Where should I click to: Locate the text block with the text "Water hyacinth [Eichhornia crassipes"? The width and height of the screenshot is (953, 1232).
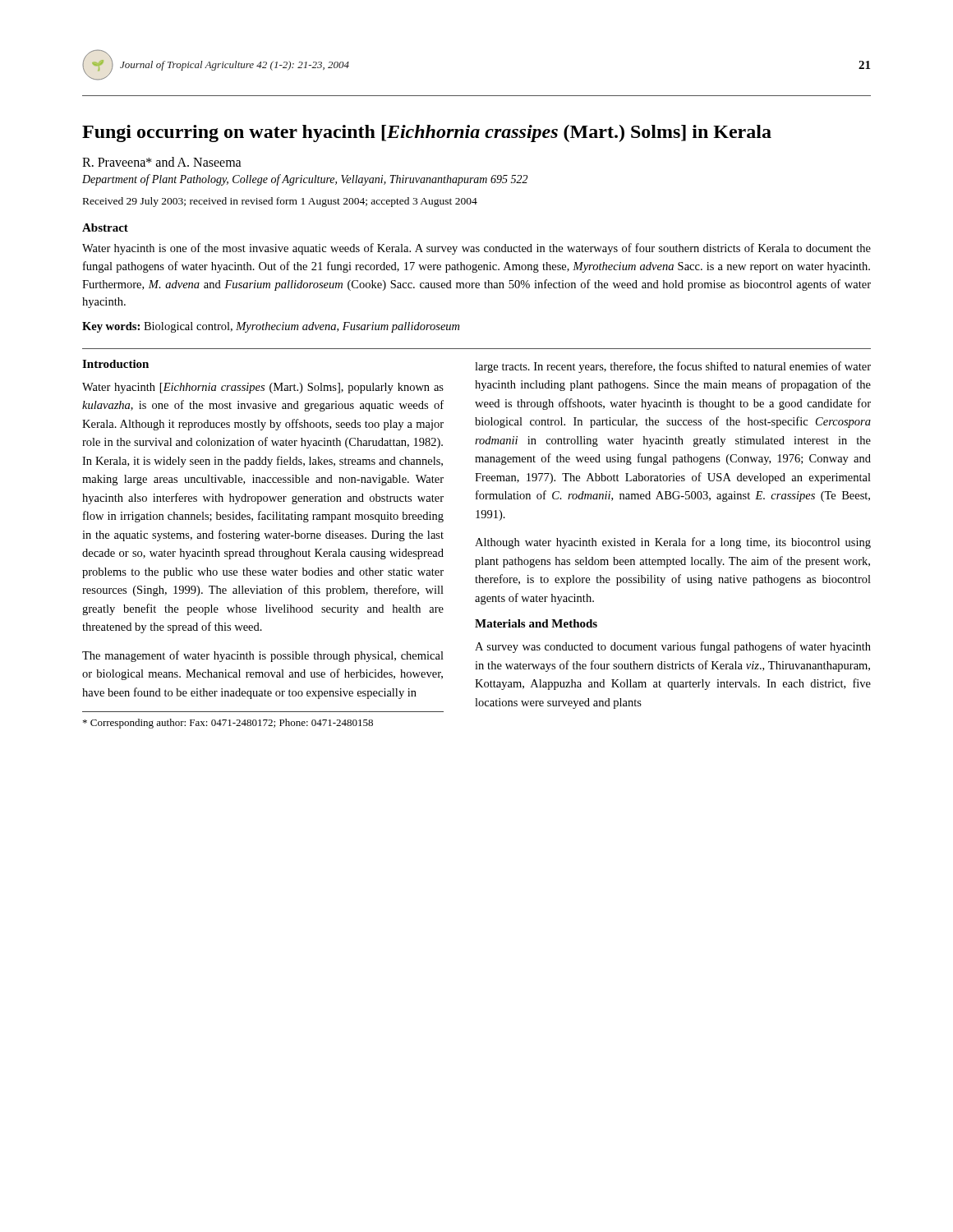coord(263,507)
